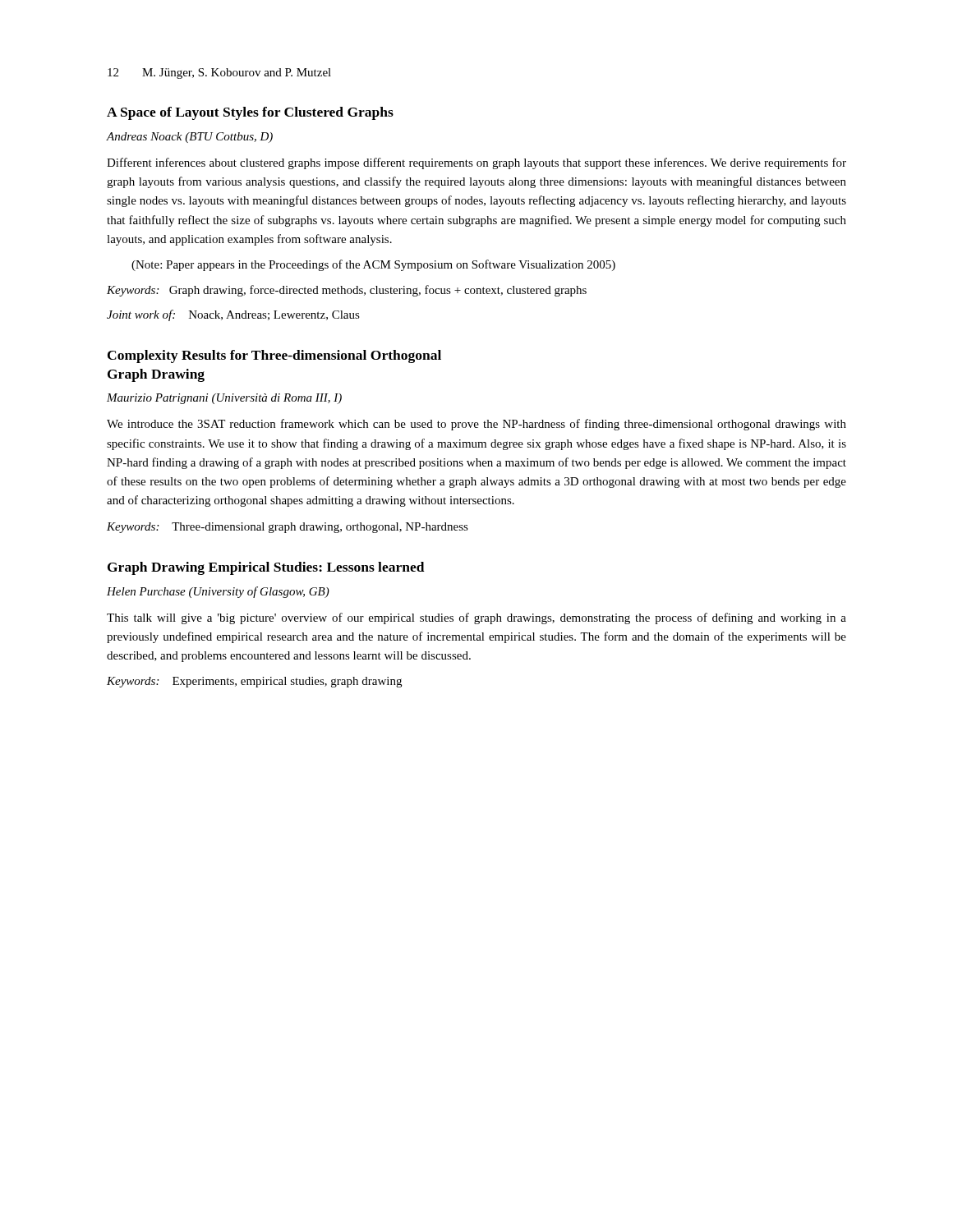Screen dimensions: 1232x953
Task: Select the element starting "A Space of Layout Styles for Clustered"
Action: pos(250,112)
